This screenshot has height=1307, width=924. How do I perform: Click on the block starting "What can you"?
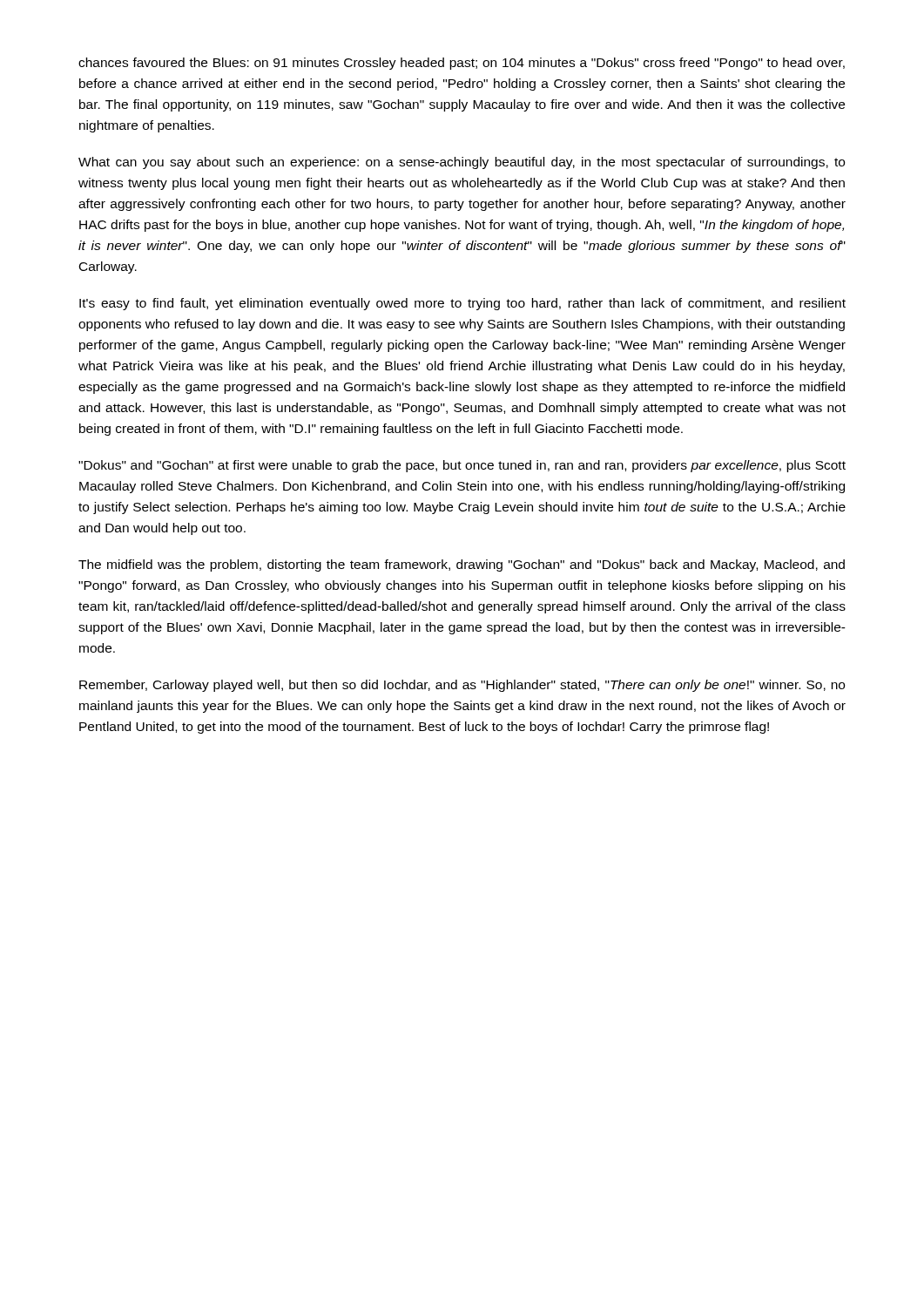(462, 214)
